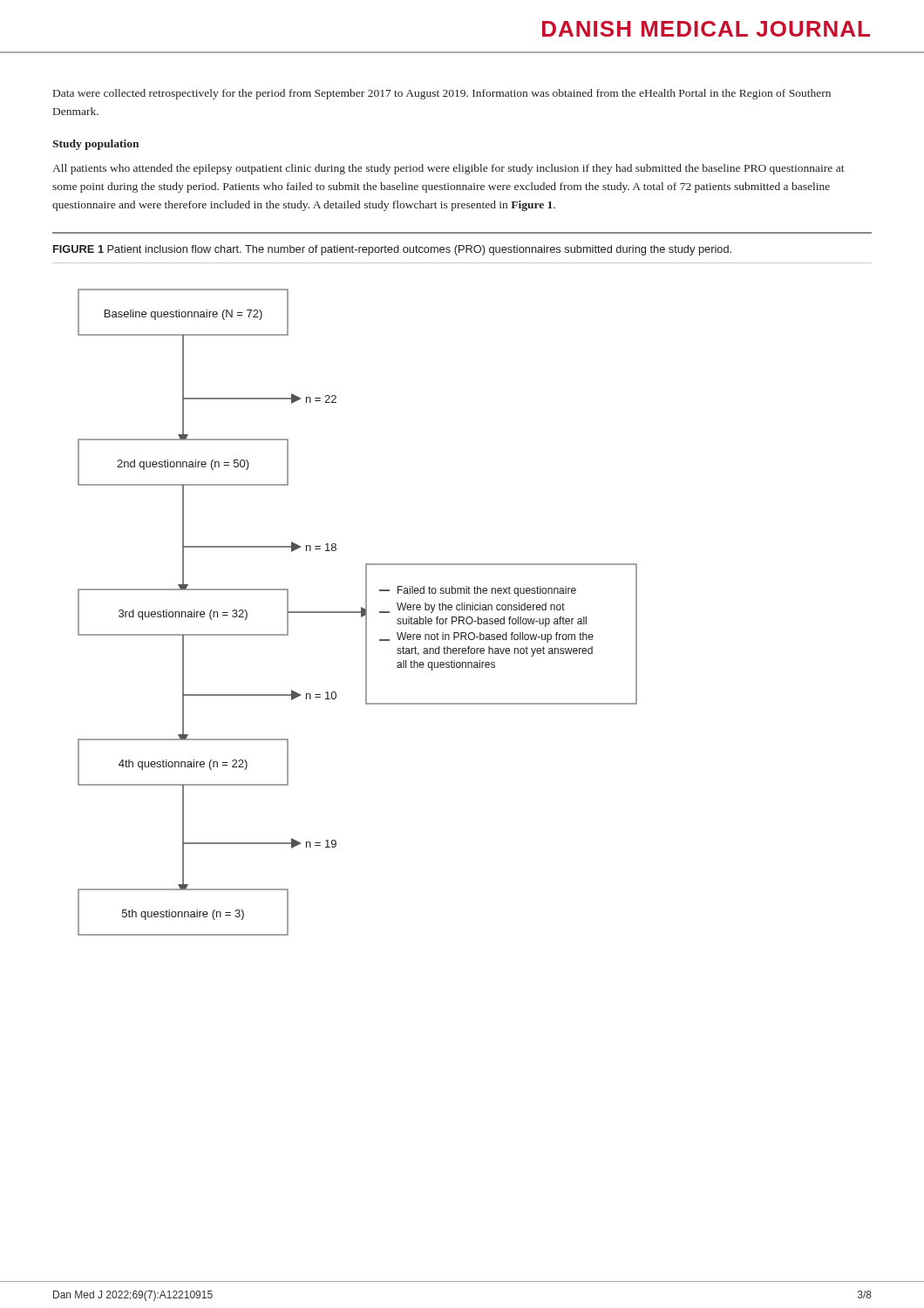Click on the text starting "Study population"
Screen dimensions: 1308x924
pos(96,143)
